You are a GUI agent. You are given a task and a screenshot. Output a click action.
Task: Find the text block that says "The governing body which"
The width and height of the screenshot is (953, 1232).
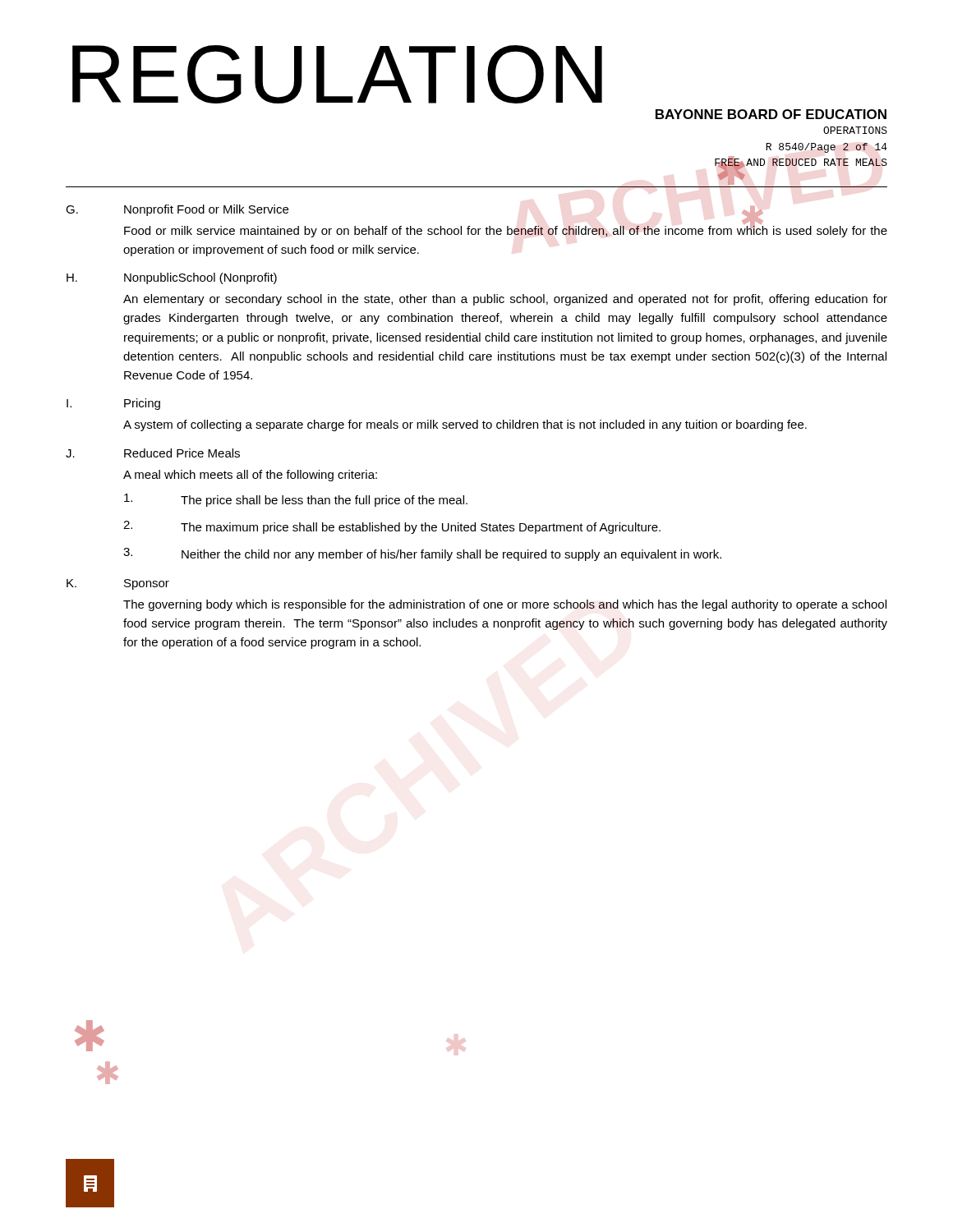pyautogui.click(x=505, y=623)
